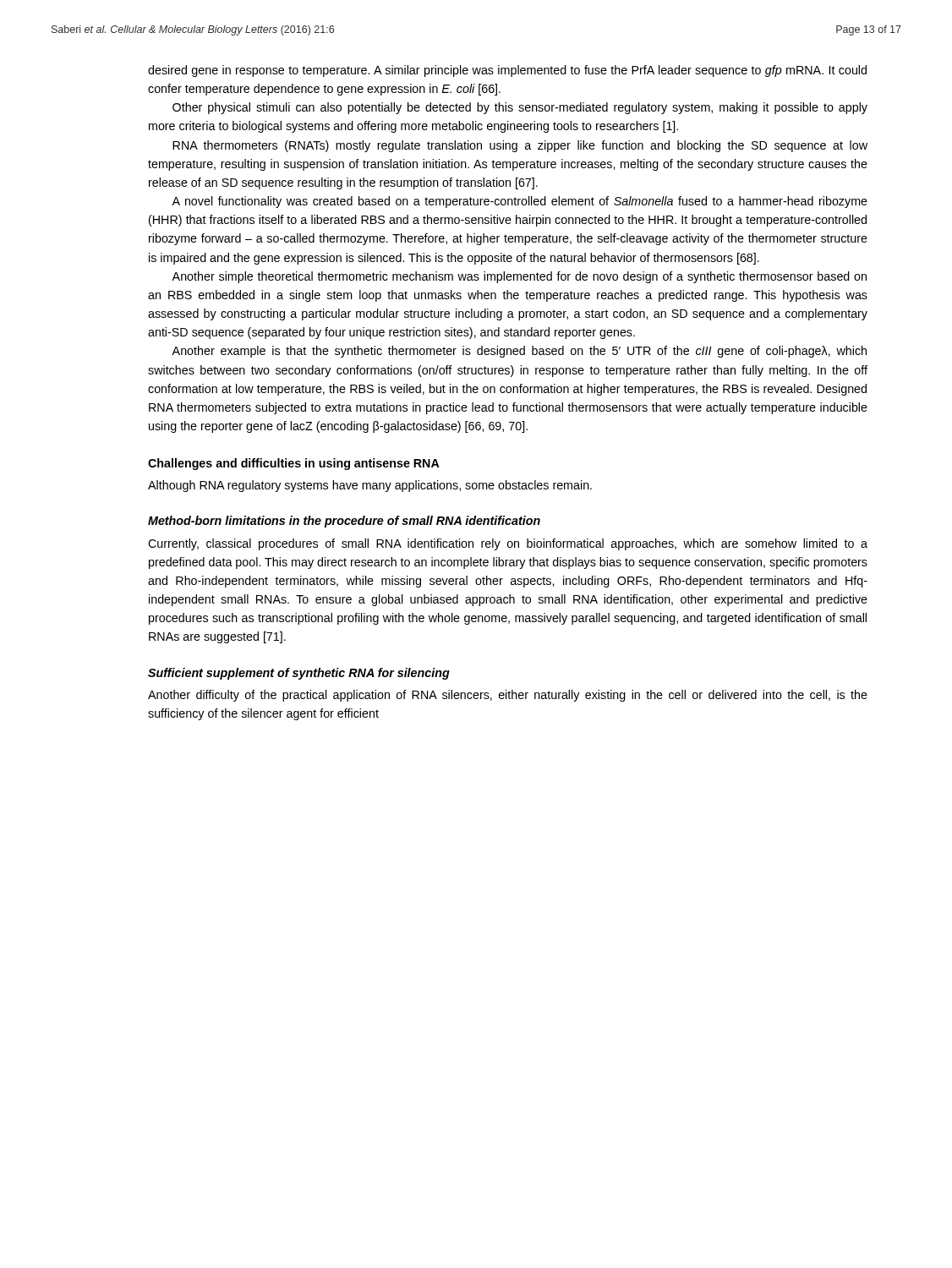Screen dimensions: 1268x952
Task: Locate the block starting "Another difficulty of the practical"
Action: tap(508, 704)
